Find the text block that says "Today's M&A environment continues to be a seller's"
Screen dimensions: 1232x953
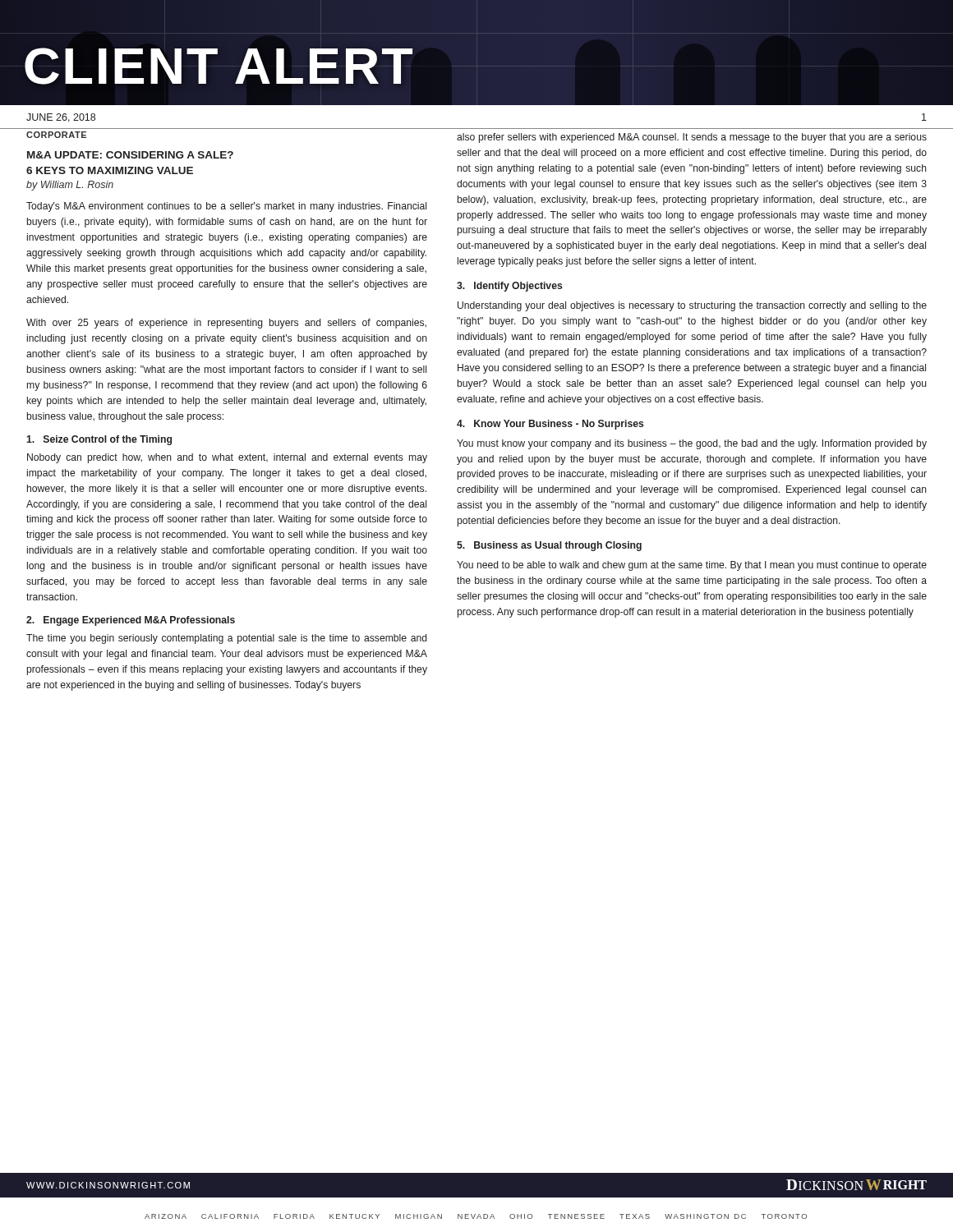click(227, 253)
